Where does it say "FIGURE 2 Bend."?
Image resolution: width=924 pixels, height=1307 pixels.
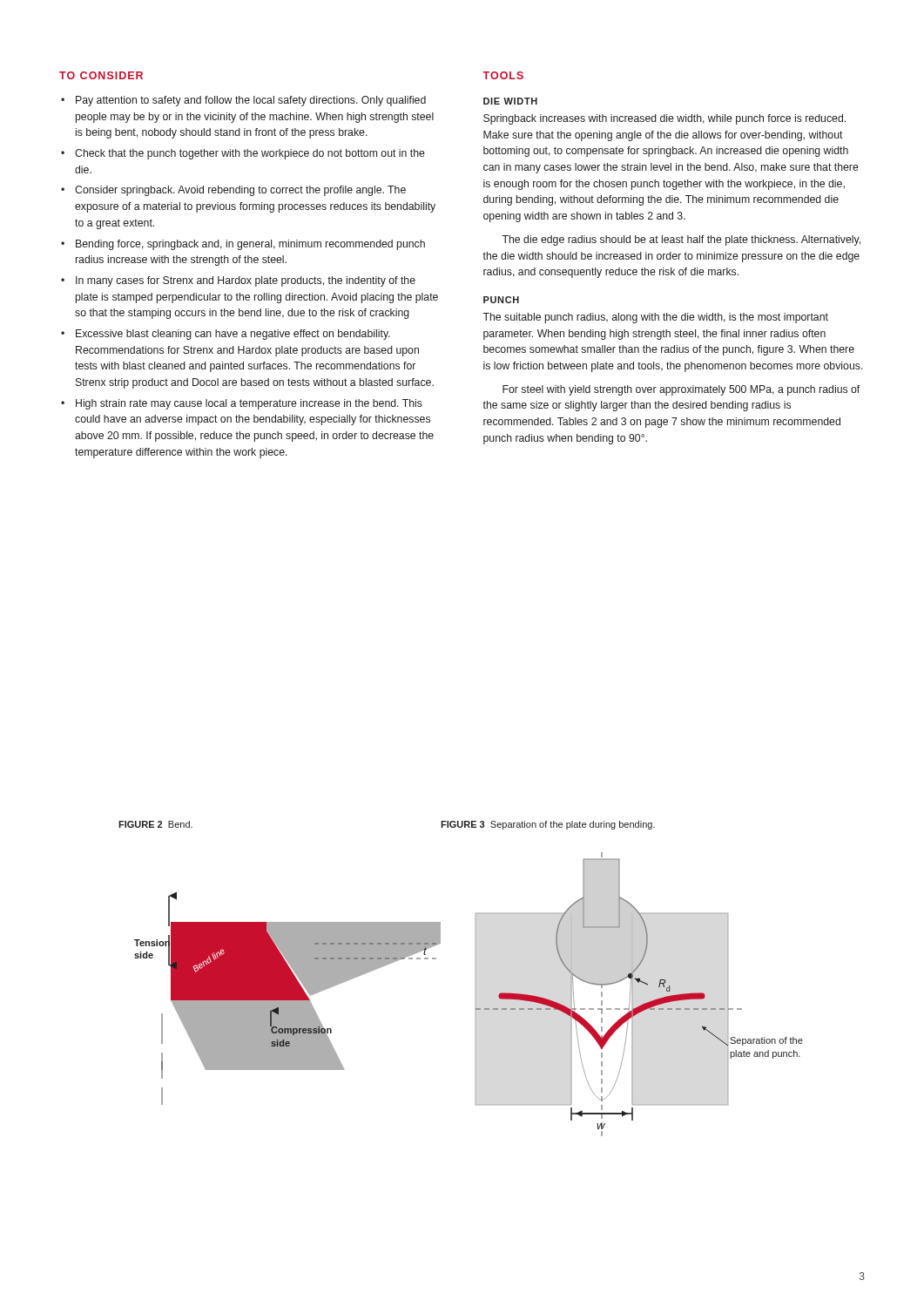click(156, 824)
